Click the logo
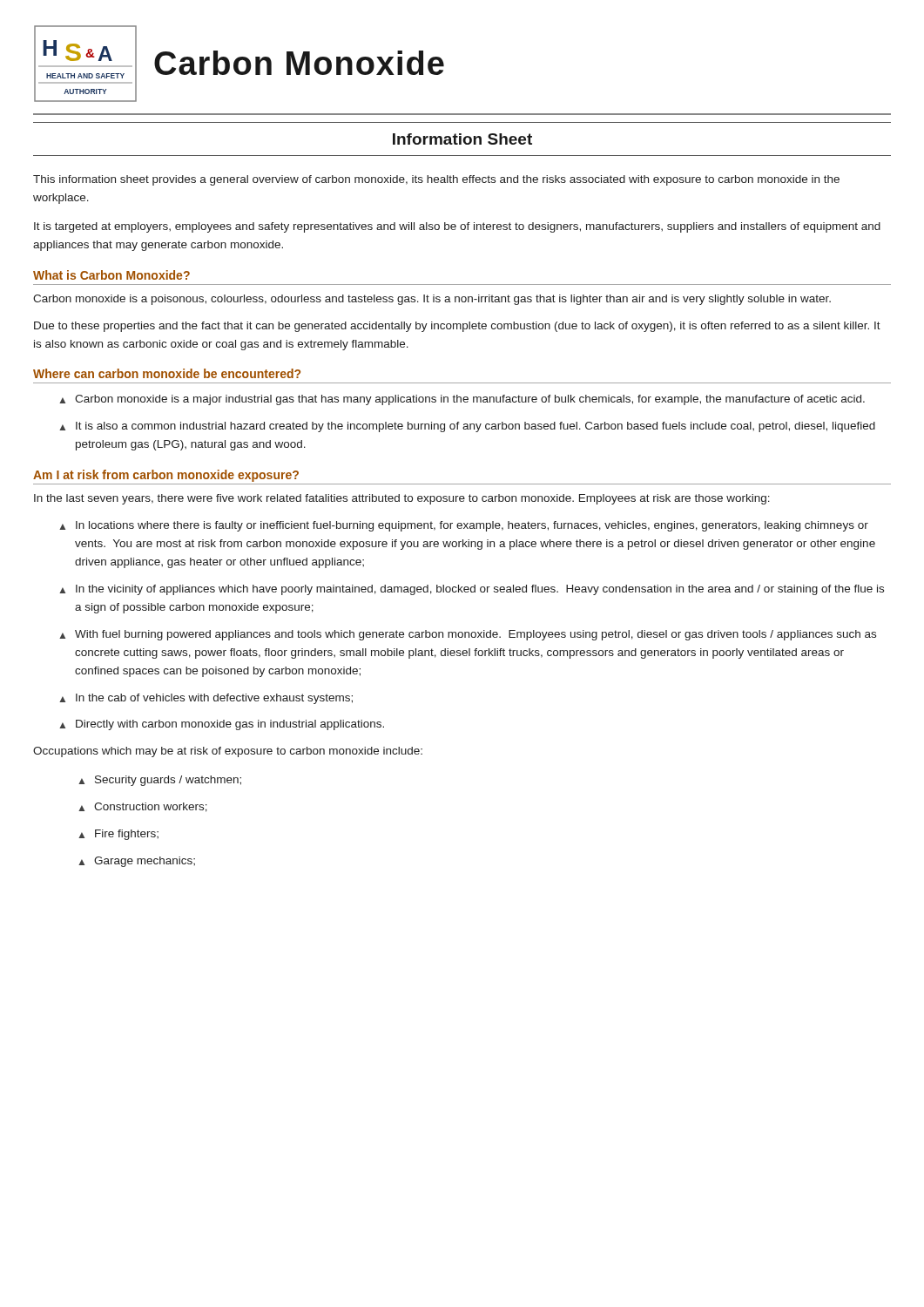This screenshot has width=924, height=1307. coord(462,64)
